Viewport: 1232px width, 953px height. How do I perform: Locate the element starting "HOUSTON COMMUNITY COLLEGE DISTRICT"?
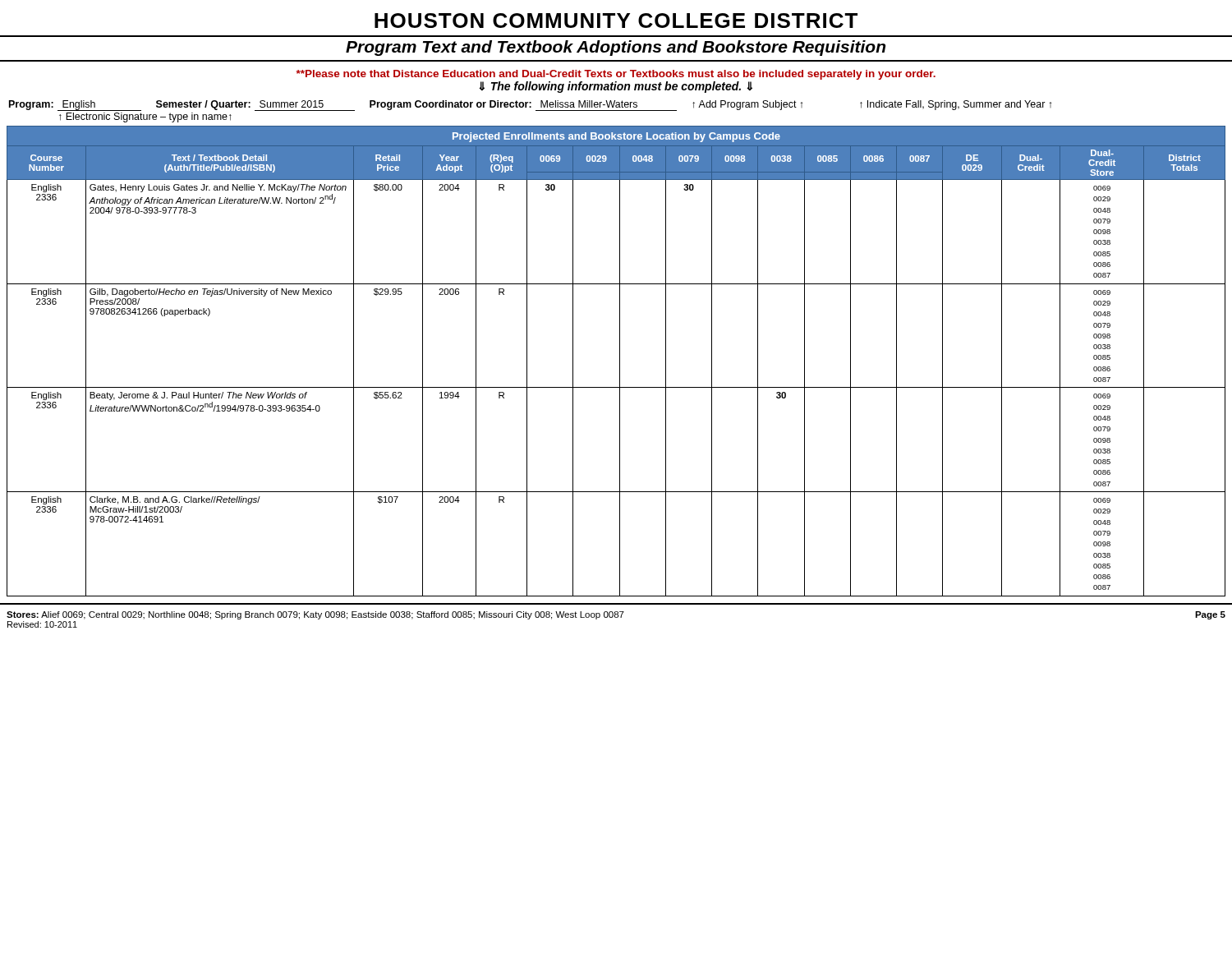coord(616,21)
